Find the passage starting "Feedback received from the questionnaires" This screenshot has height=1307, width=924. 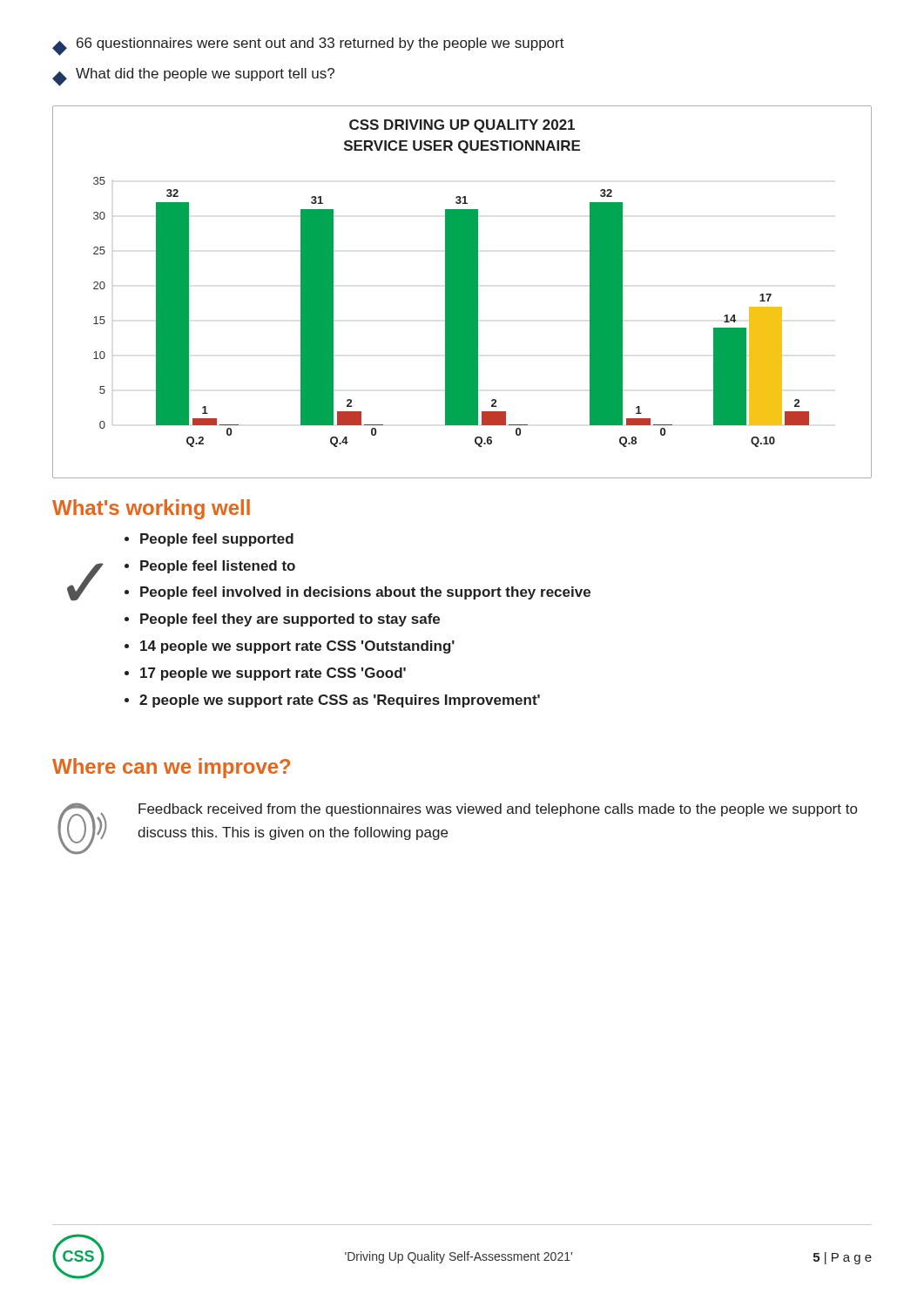click(x=498, y=821)
